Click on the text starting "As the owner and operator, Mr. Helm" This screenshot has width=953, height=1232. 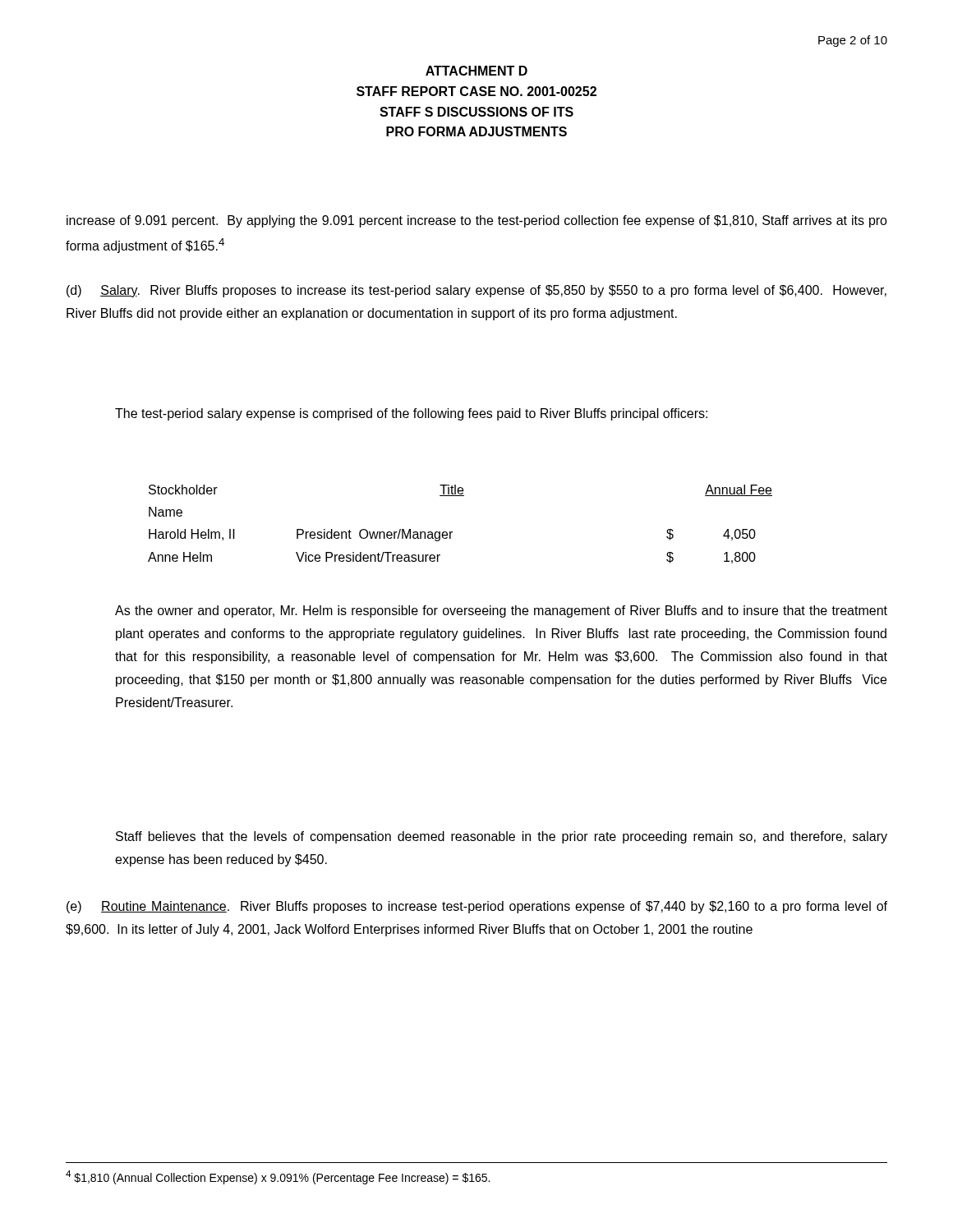click(501, 657)
